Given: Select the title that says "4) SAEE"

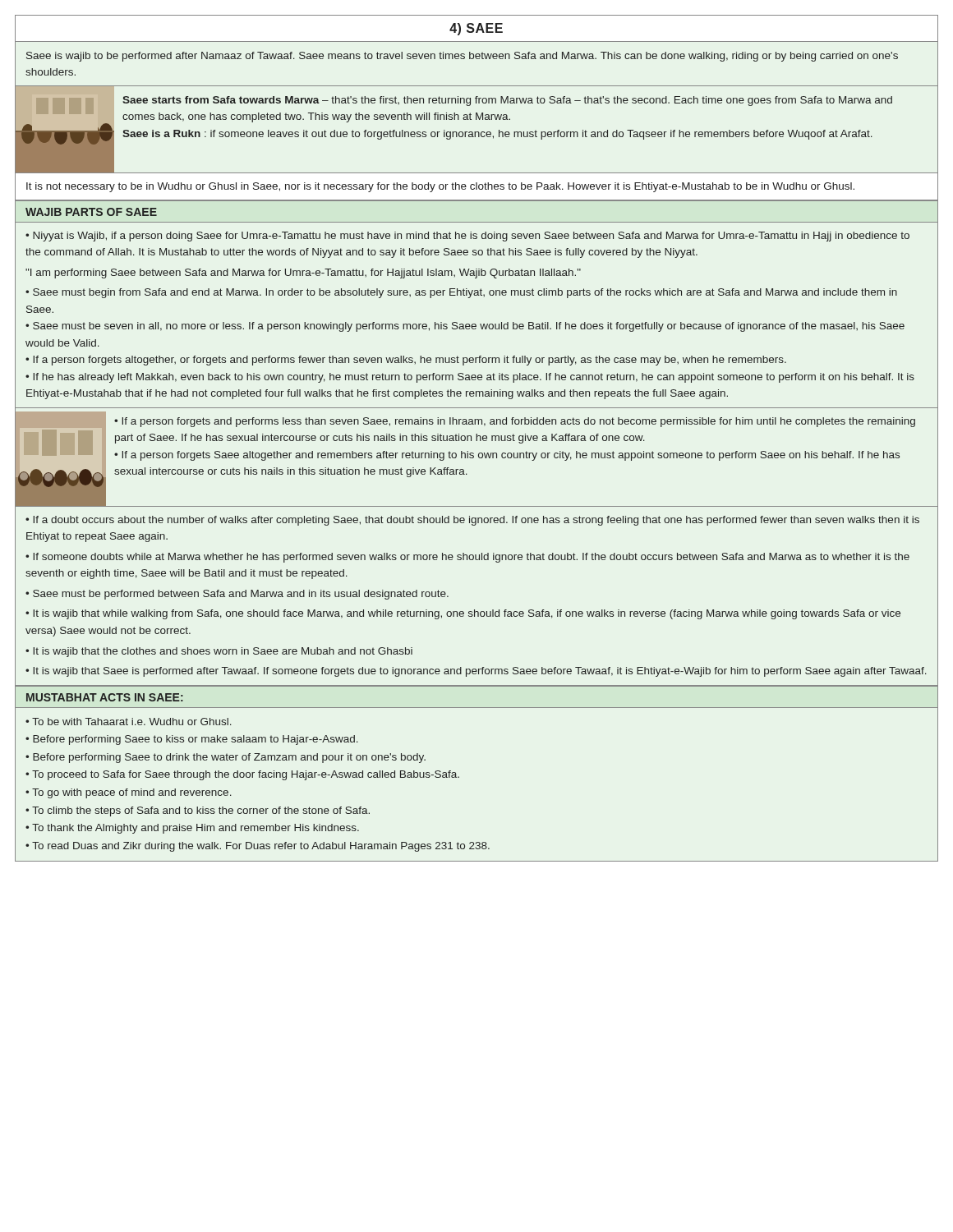Looking at the screenshot, I should click(x=476, y=28).
